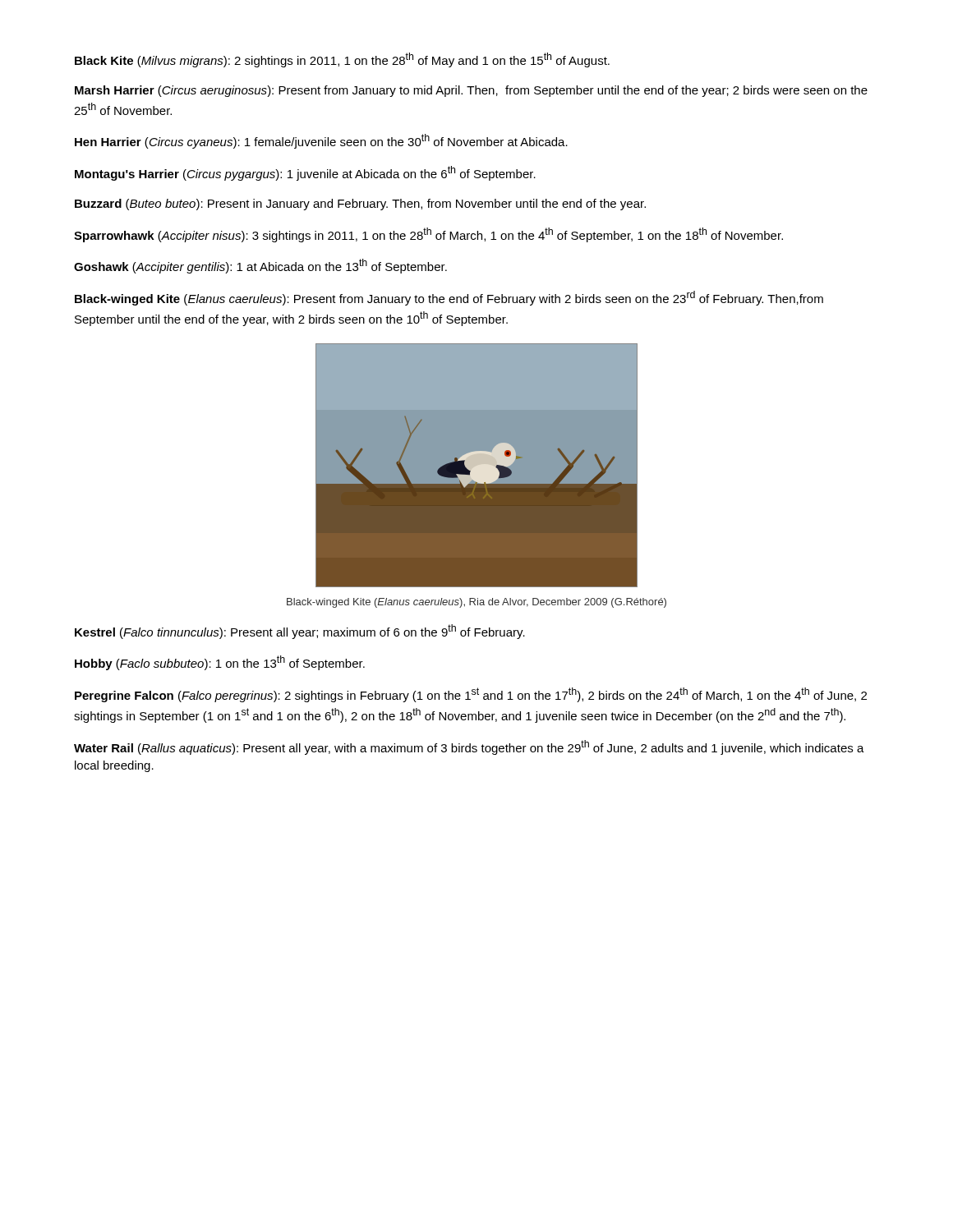Click the passage that begins "Montagu's Harrier (Circus pygargus): 1"

(305, 172)
